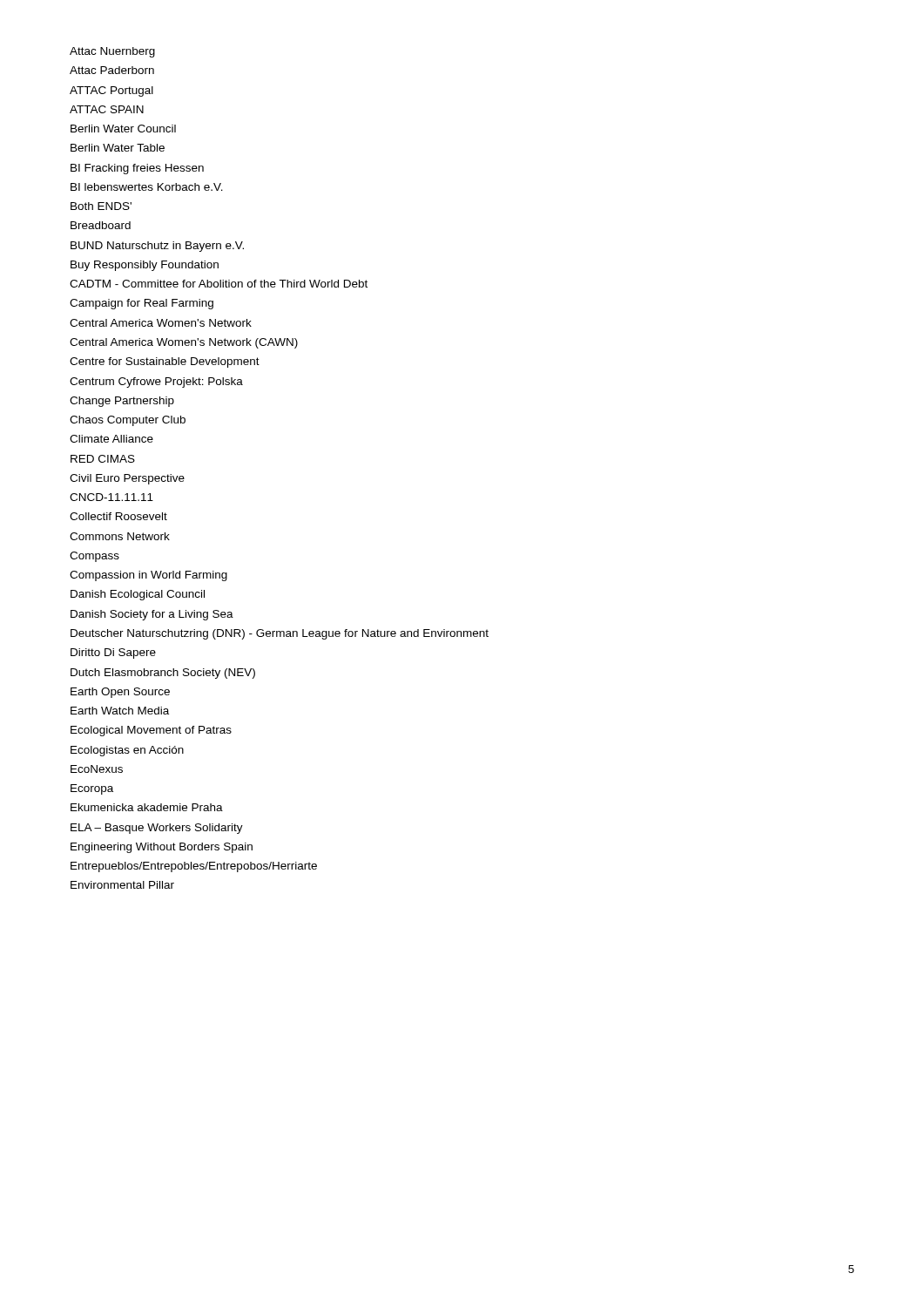Locate the list item that says "Danish Society for a Living Sea"
This screenshot has width=924, height=1307.
tap(151, 614)
